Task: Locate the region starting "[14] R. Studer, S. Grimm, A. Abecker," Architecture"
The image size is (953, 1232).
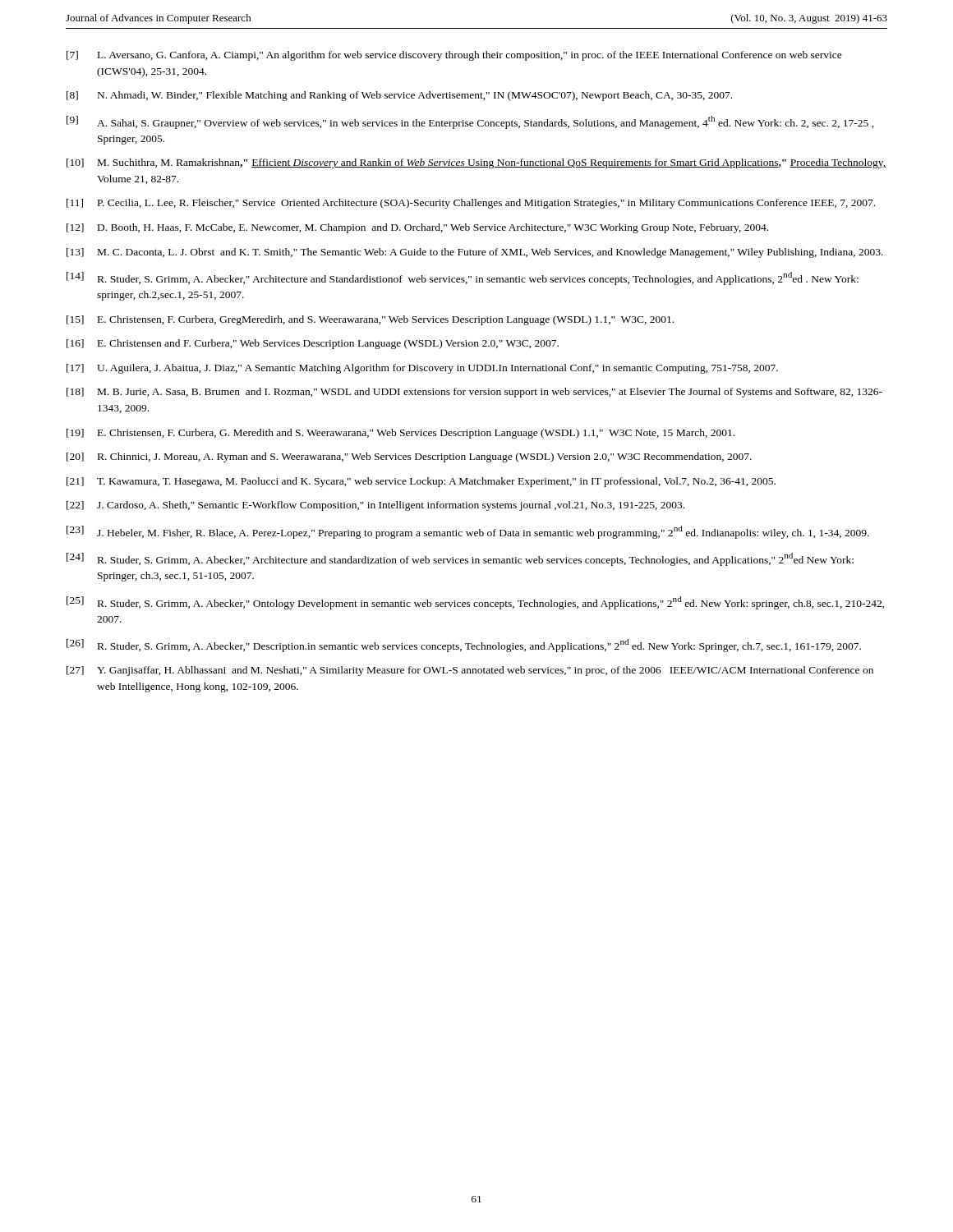Action: click(476, 285)
